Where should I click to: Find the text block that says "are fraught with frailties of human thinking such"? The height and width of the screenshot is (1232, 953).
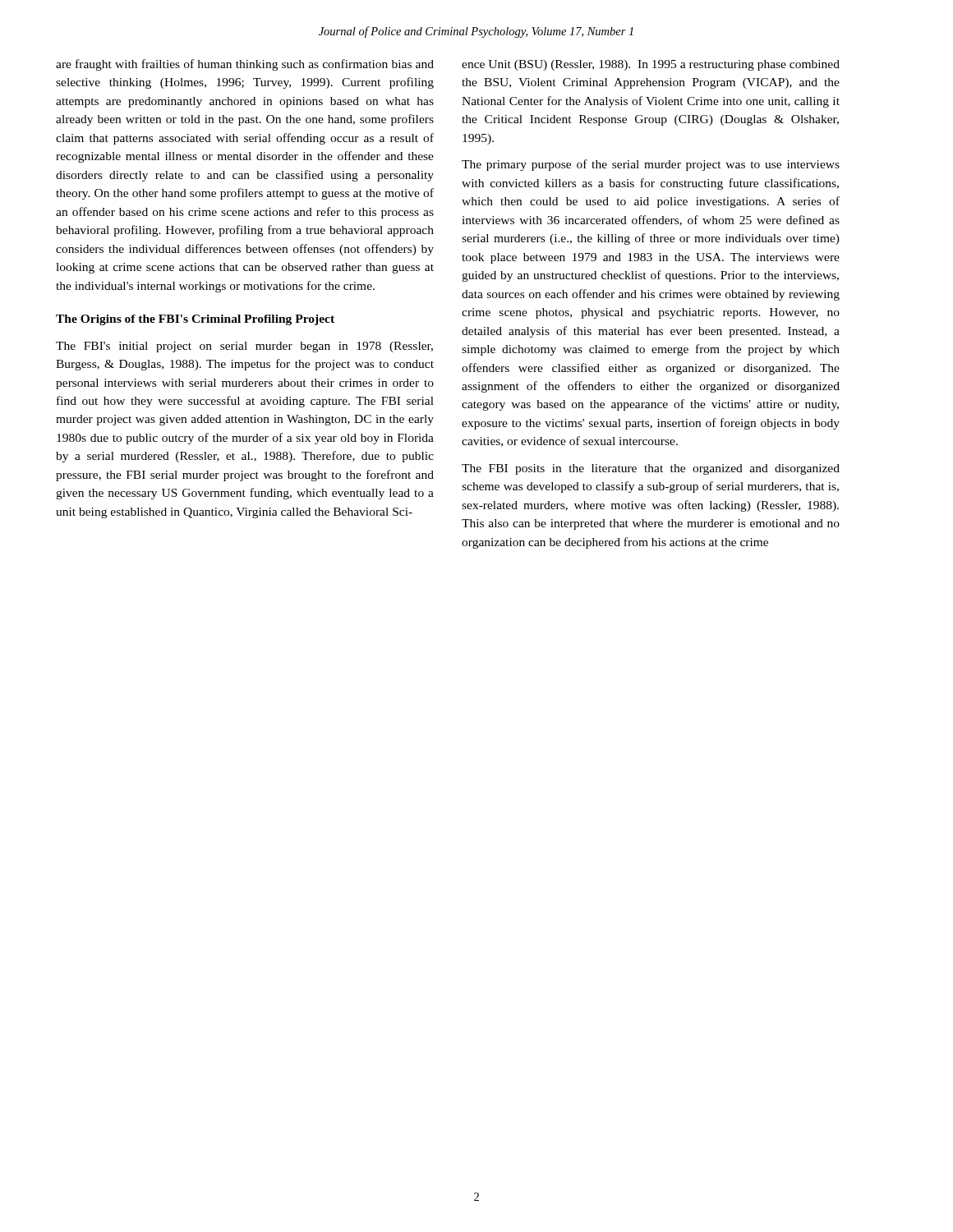(245, 175)
